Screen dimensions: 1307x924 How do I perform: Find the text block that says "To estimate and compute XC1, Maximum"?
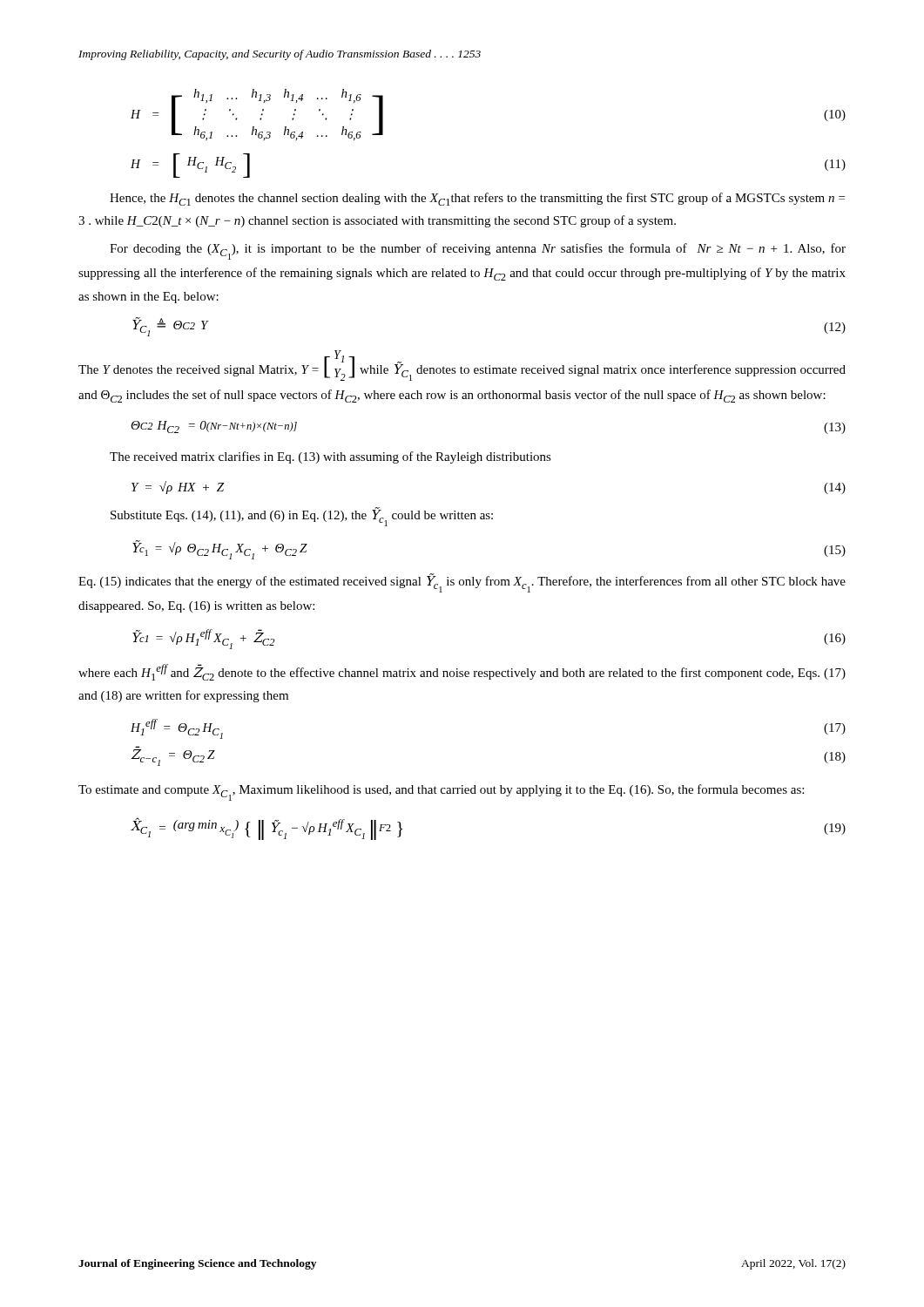(462, 792)
